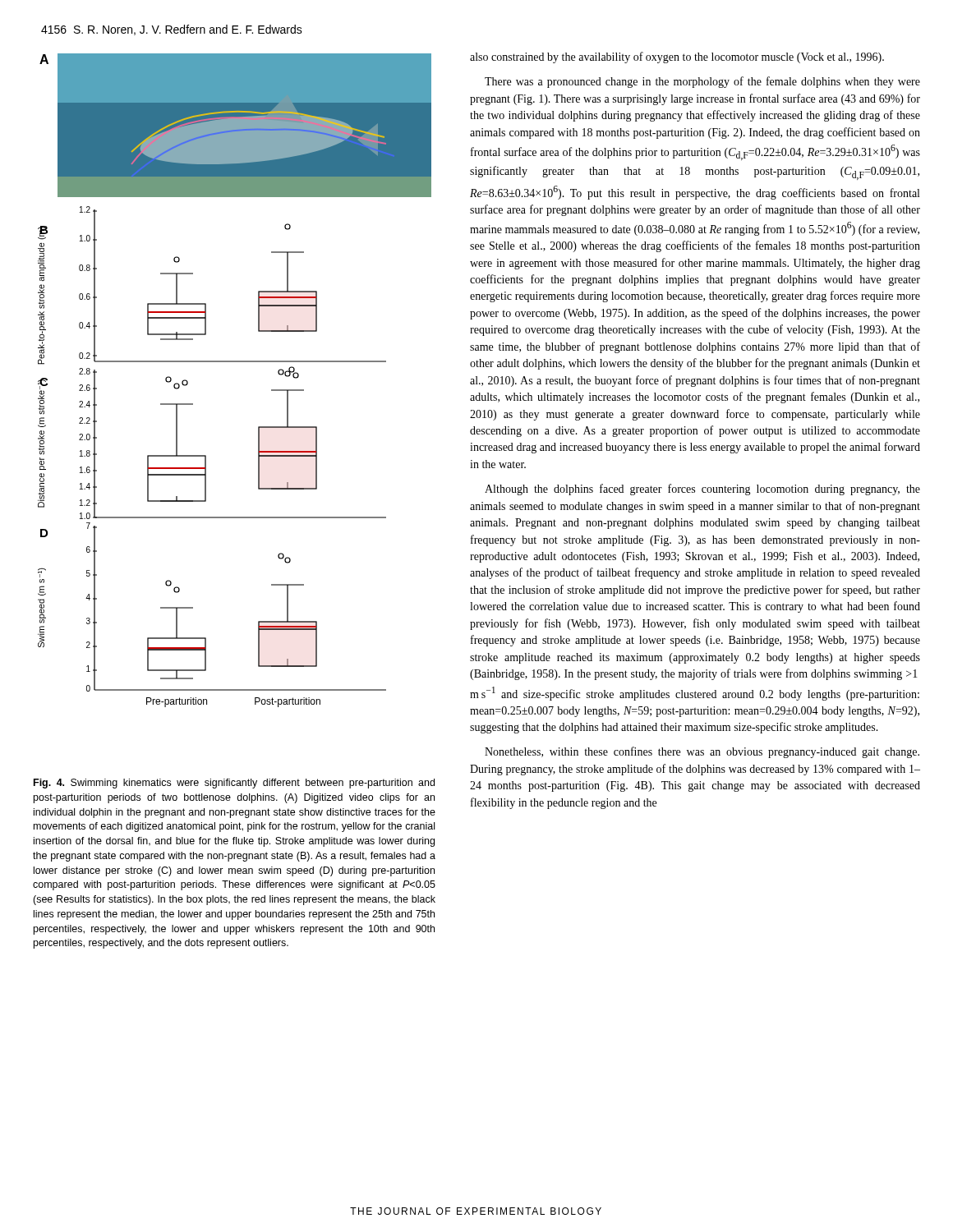Where is the passage that starts "Nonetheless, within these confines"?
Viewport: 953px width, 1232px height.
[x=695, y=777]
